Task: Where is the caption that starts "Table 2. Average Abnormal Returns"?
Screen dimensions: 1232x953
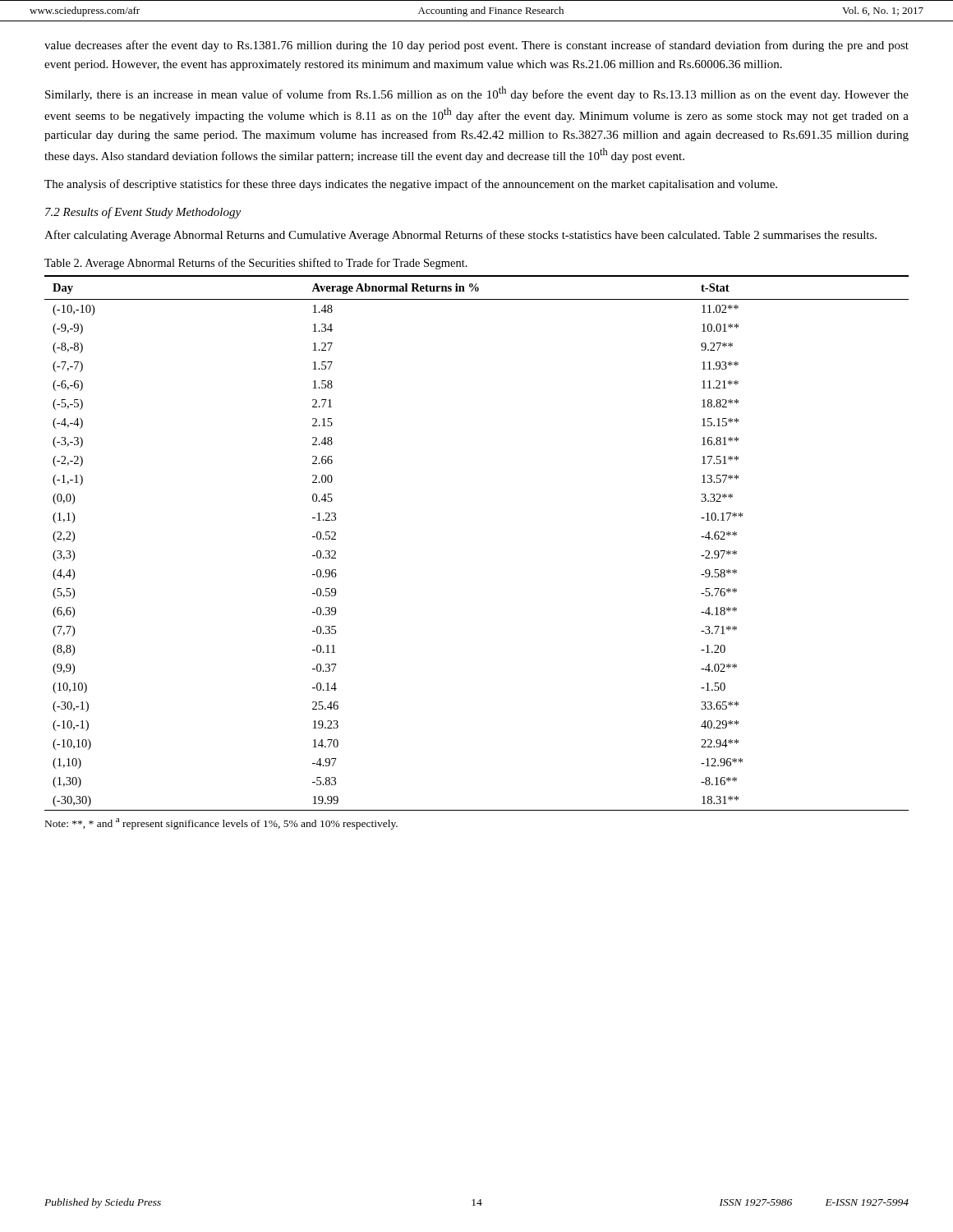Action: point(256,263)
